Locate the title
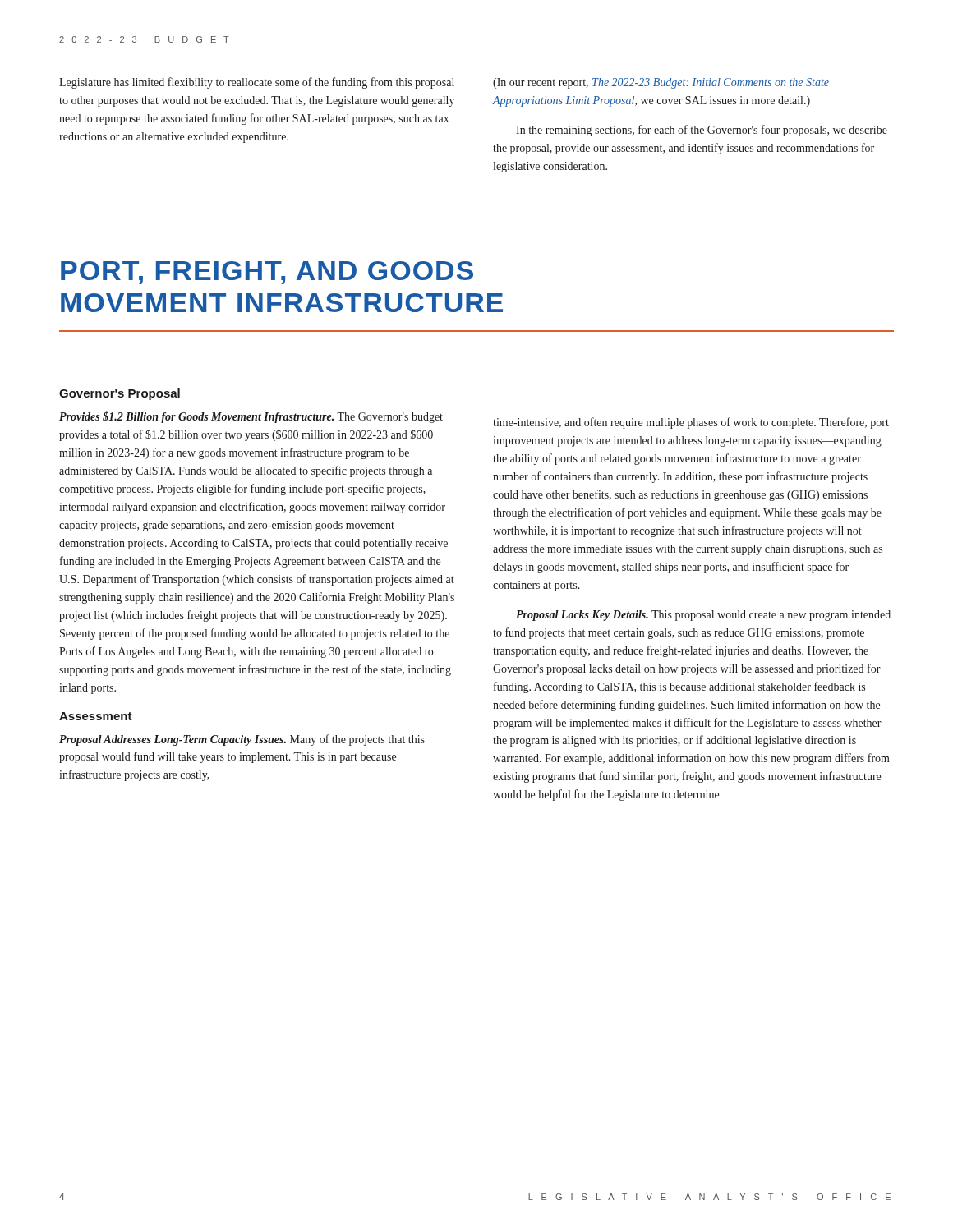The height and width of the screenshot is (1232, 953). click(476, 287)
